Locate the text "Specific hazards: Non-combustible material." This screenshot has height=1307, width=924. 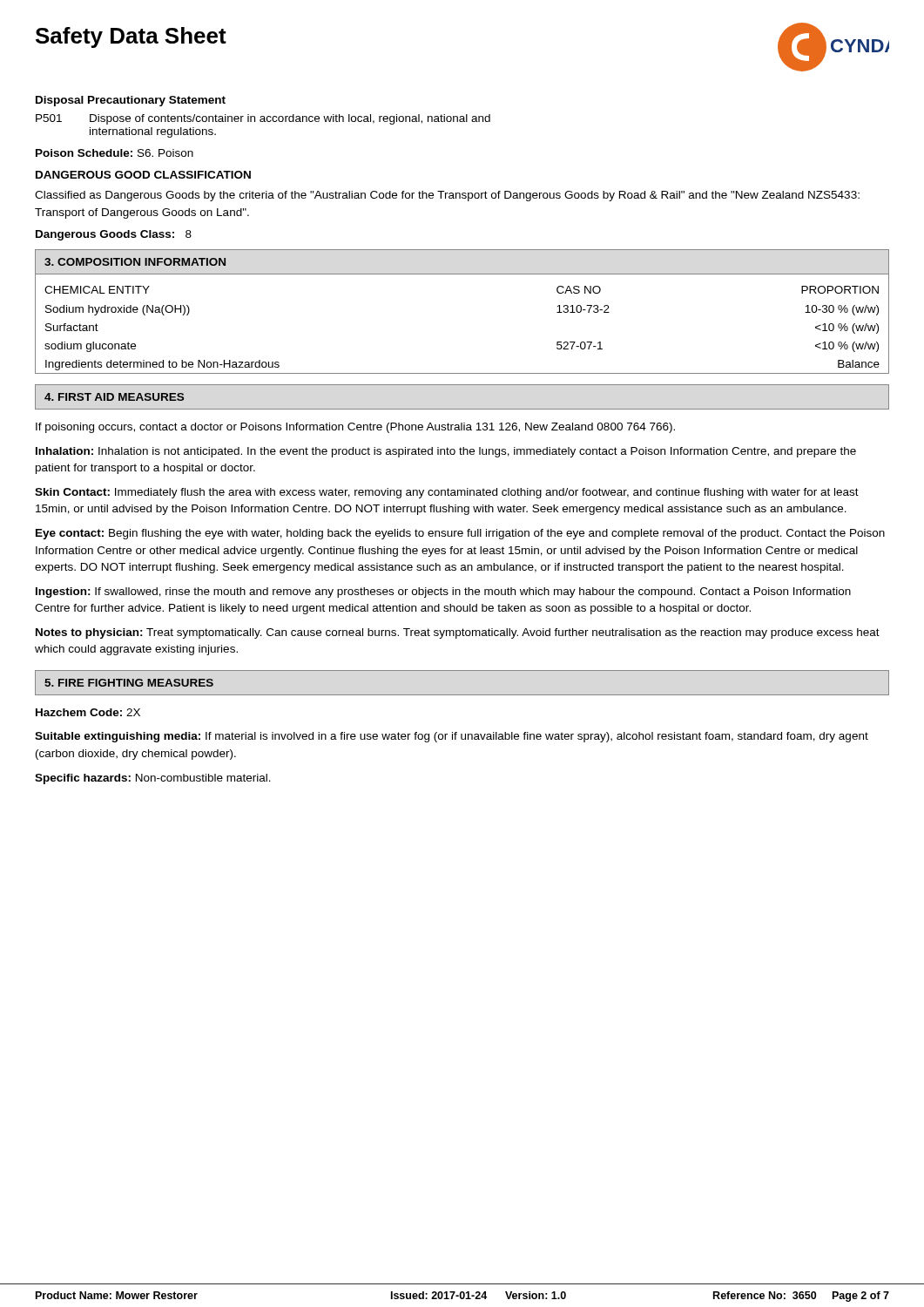click(x=153, y=777)
